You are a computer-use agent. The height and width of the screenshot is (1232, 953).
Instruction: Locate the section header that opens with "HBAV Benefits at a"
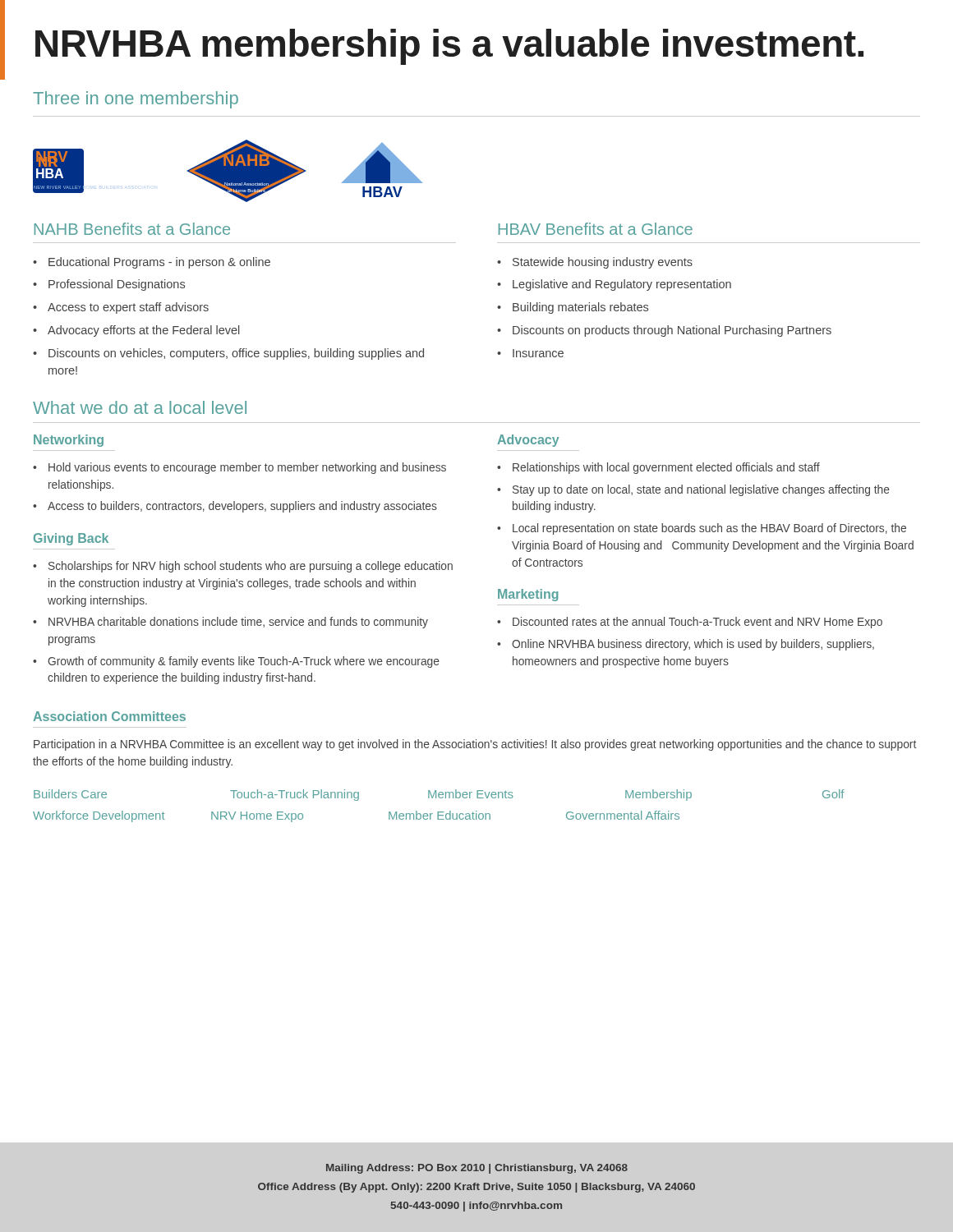pos(595,229)
